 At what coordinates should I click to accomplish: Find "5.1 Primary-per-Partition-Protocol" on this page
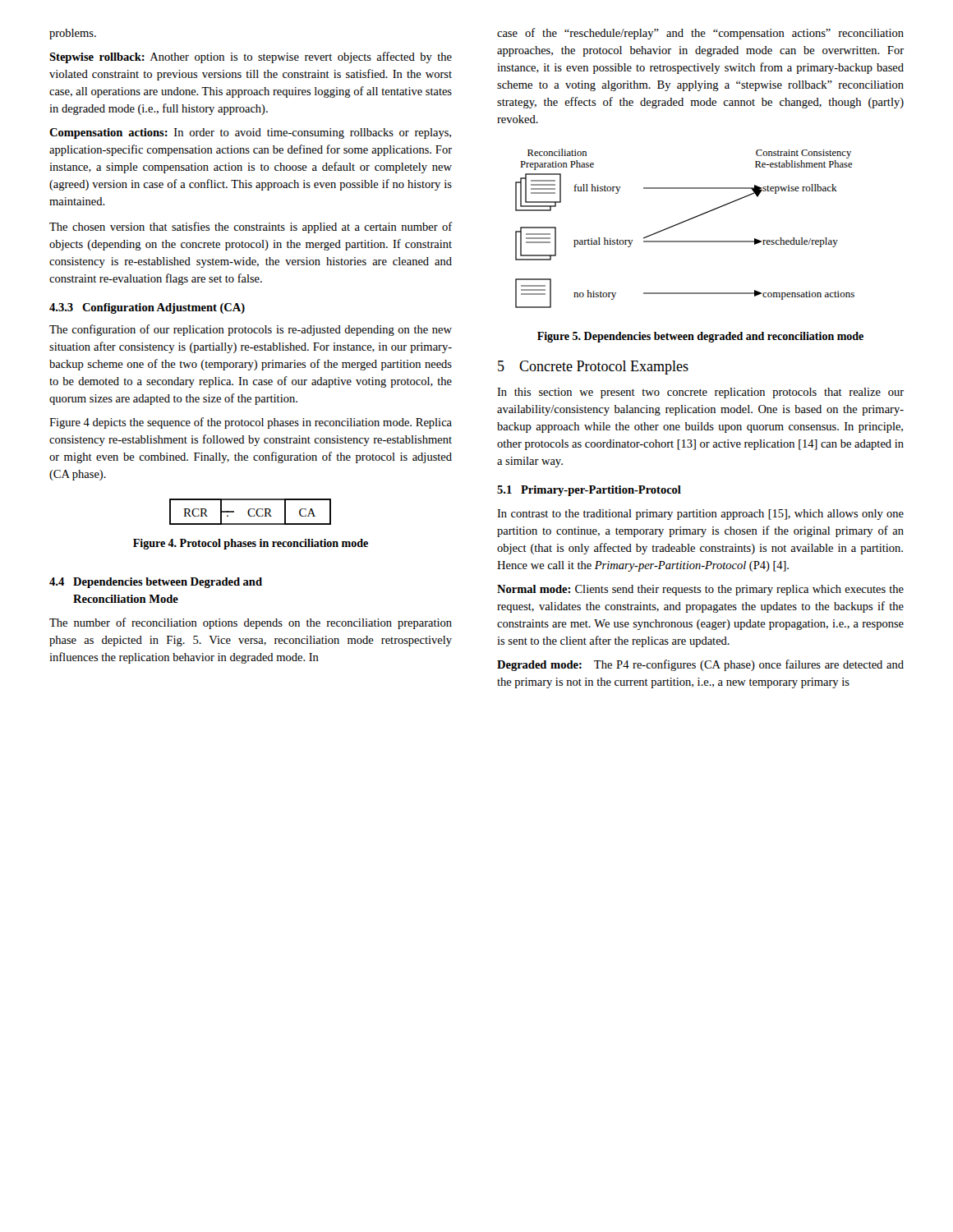coord(589,491)
